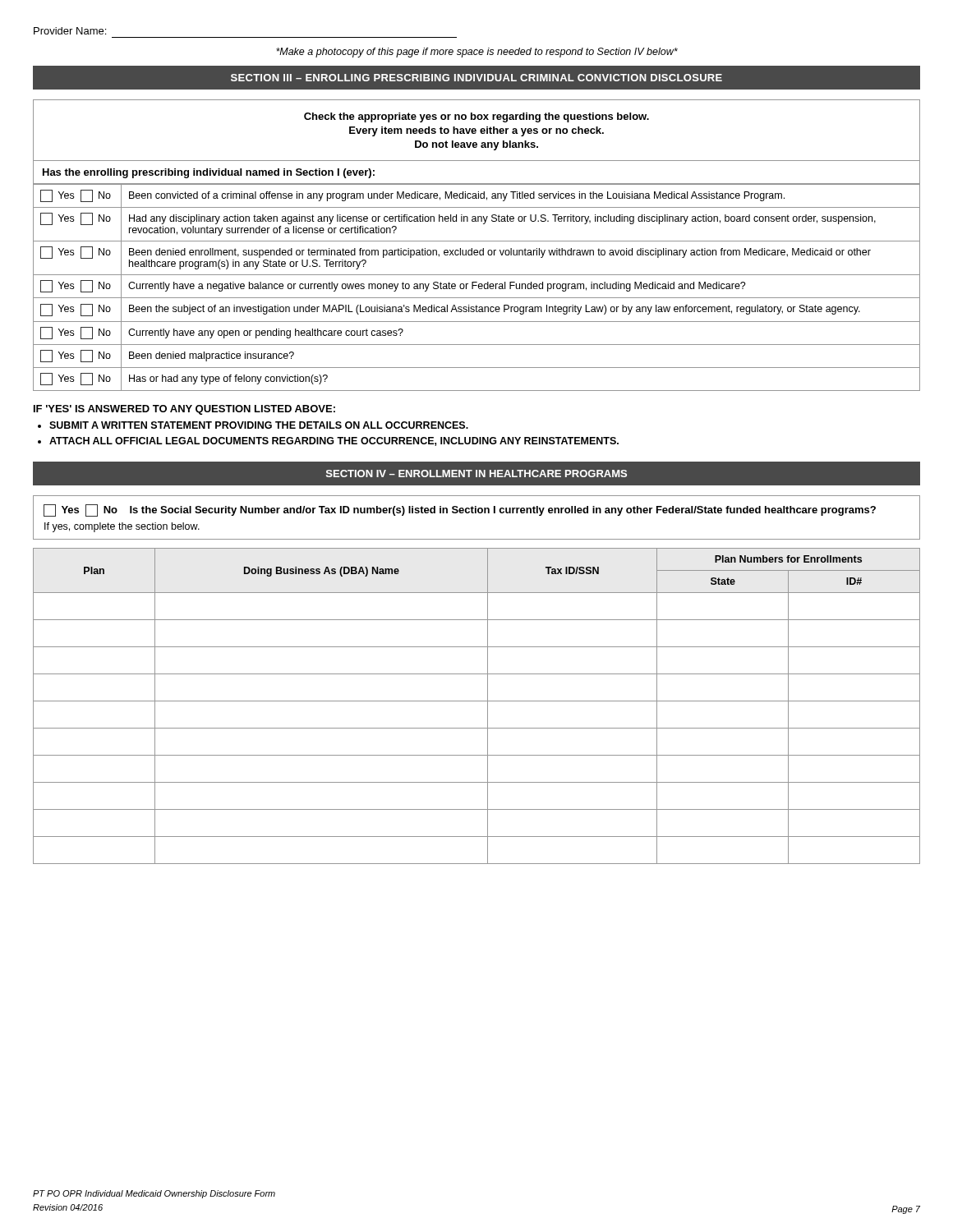Where is the passage that starts "Has the enrolling prescribing individual"?
953x1232 pixels.
[x=209, y=172]
